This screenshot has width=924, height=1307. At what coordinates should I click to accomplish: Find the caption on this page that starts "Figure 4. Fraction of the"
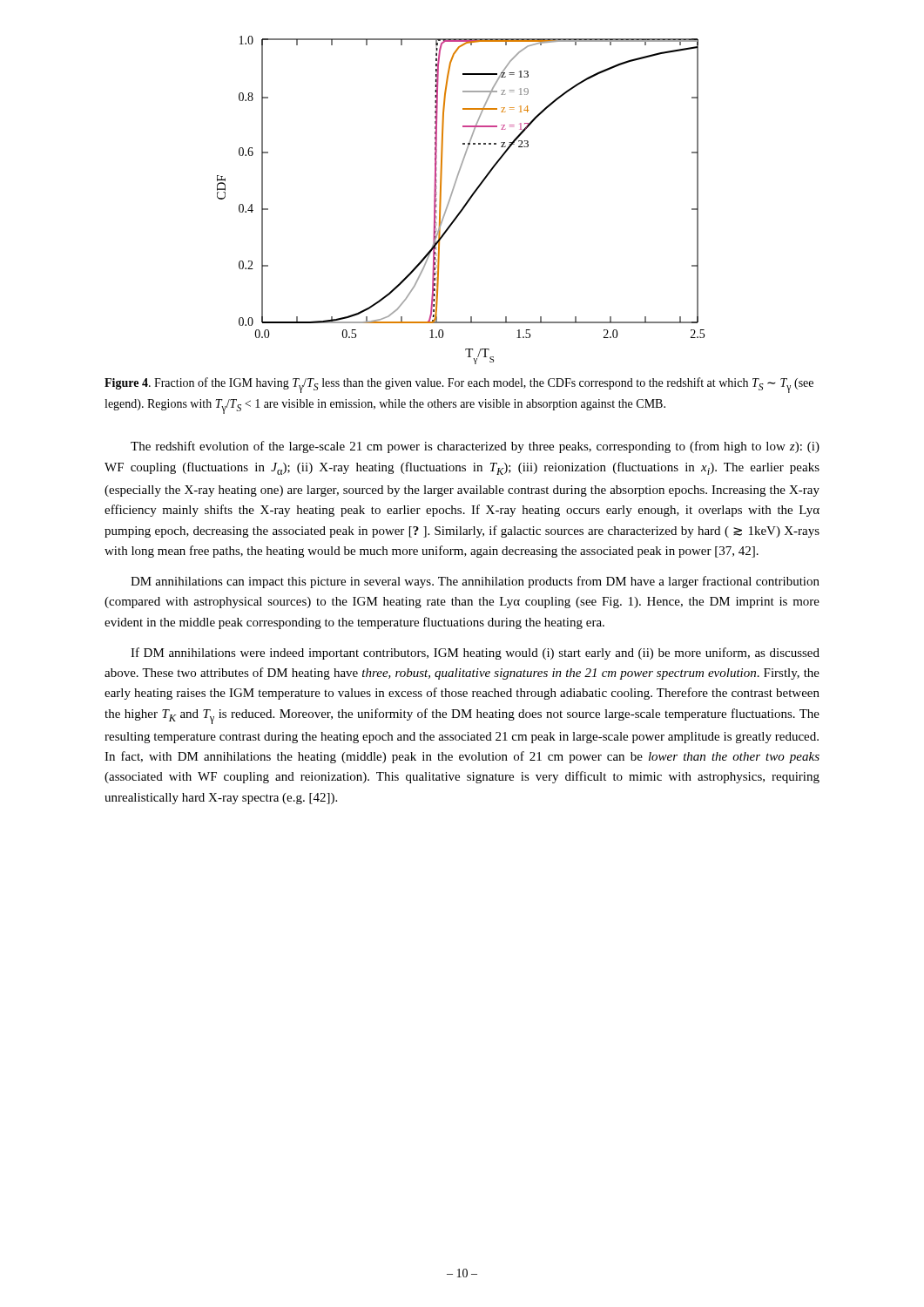pyautogui.click(x=459, y=395)
